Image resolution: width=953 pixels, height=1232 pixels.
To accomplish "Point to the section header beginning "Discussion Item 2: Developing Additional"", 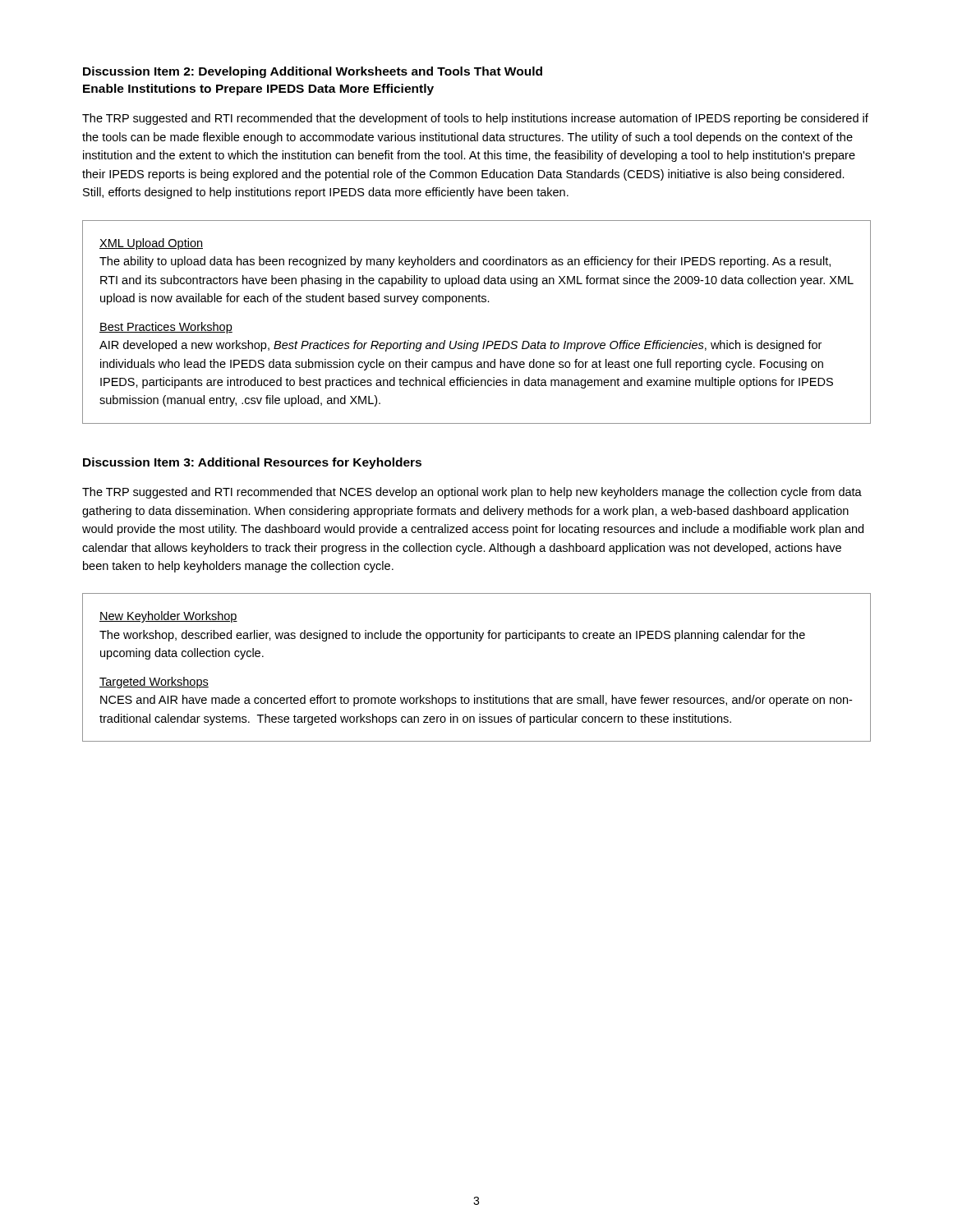I will [x=476, y=80].
